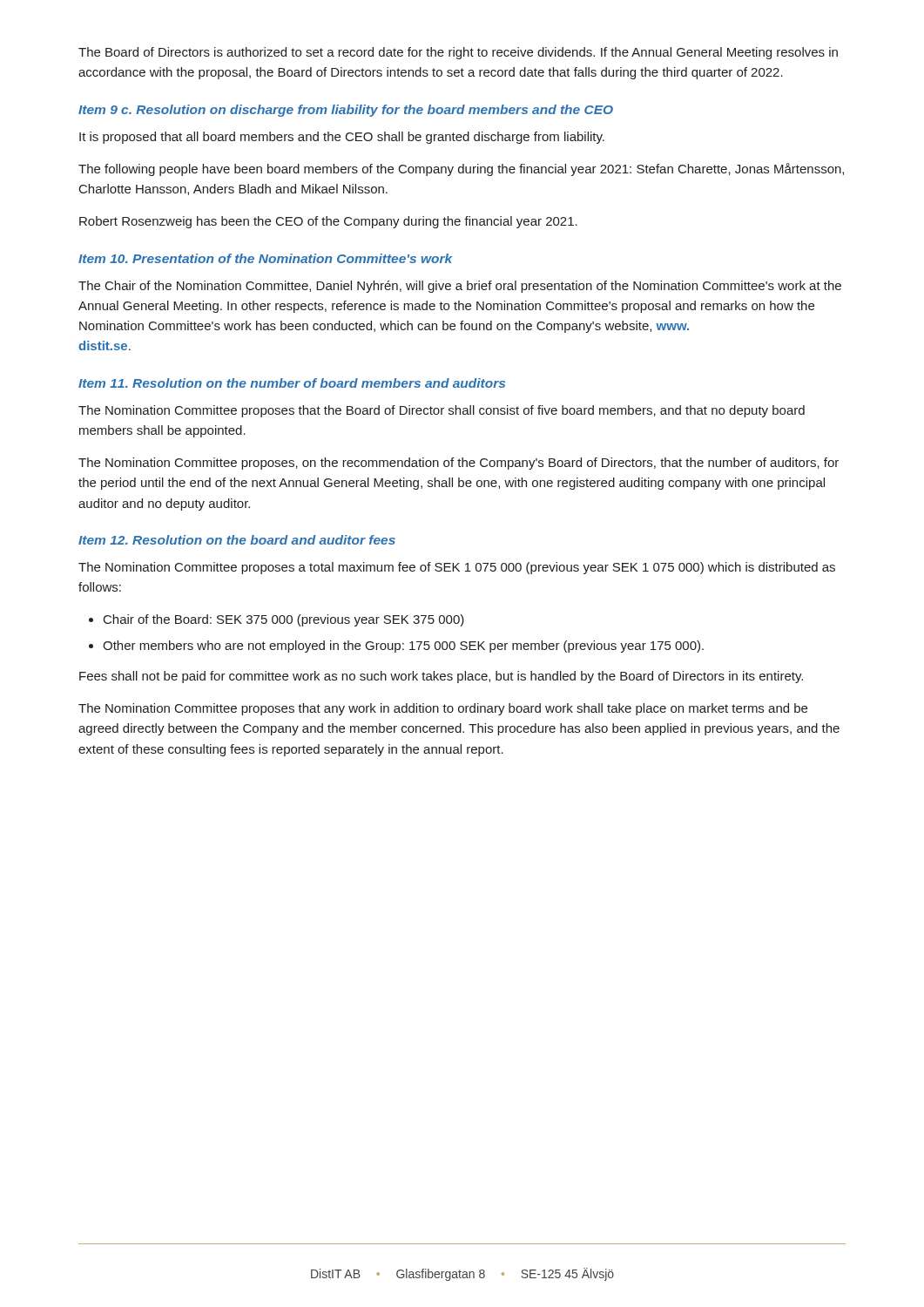The width and height of the screenshot is (924, 1307).
Task: Navigate to the block starting "Item 12. Resolution on the board and"
Action: [x=237, y=540]
